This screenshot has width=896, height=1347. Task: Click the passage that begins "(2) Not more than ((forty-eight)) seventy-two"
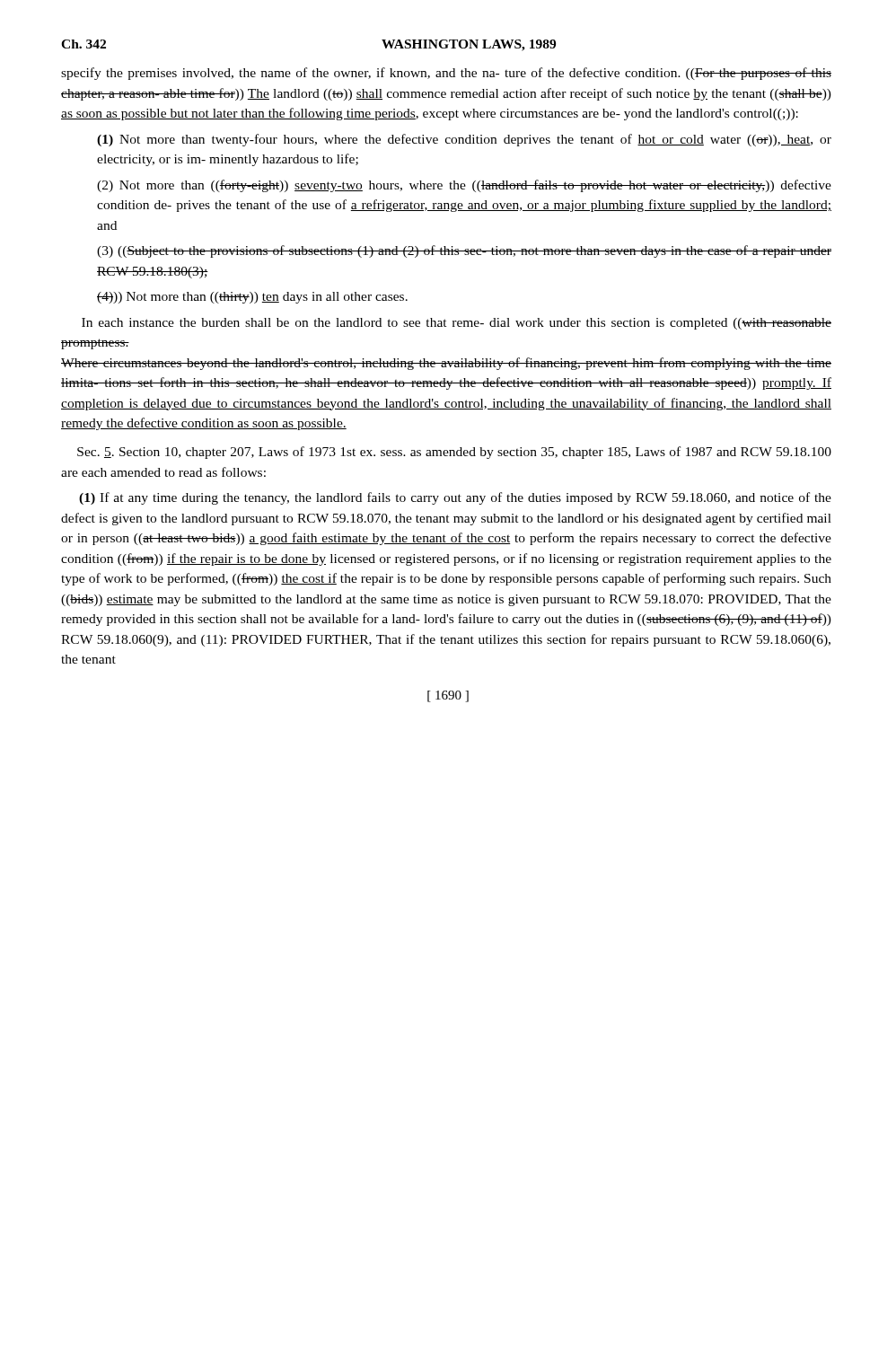[464, 205]
